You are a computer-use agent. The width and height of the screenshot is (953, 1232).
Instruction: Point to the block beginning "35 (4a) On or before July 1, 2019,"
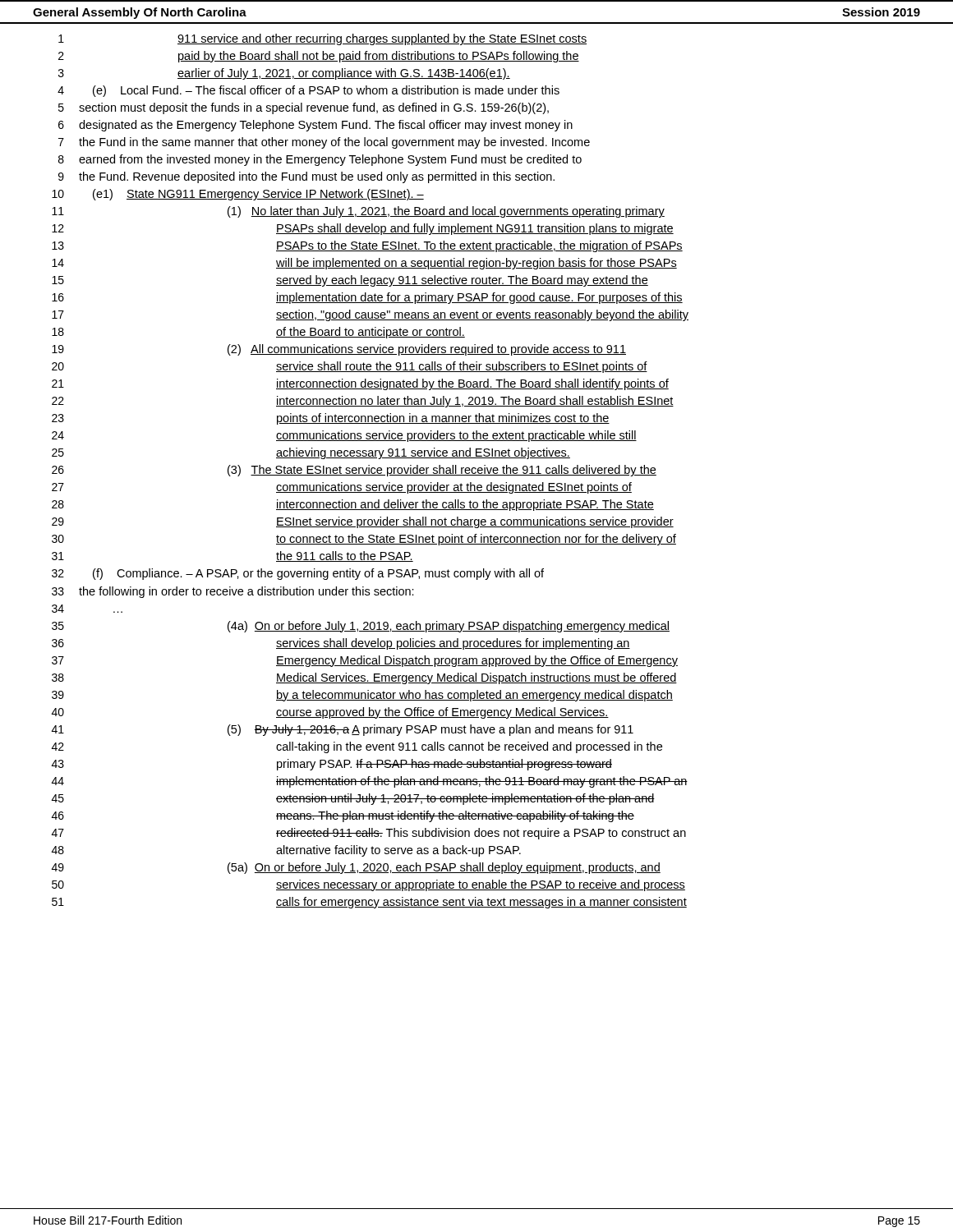pyautogui.click(x=476, y=669)
